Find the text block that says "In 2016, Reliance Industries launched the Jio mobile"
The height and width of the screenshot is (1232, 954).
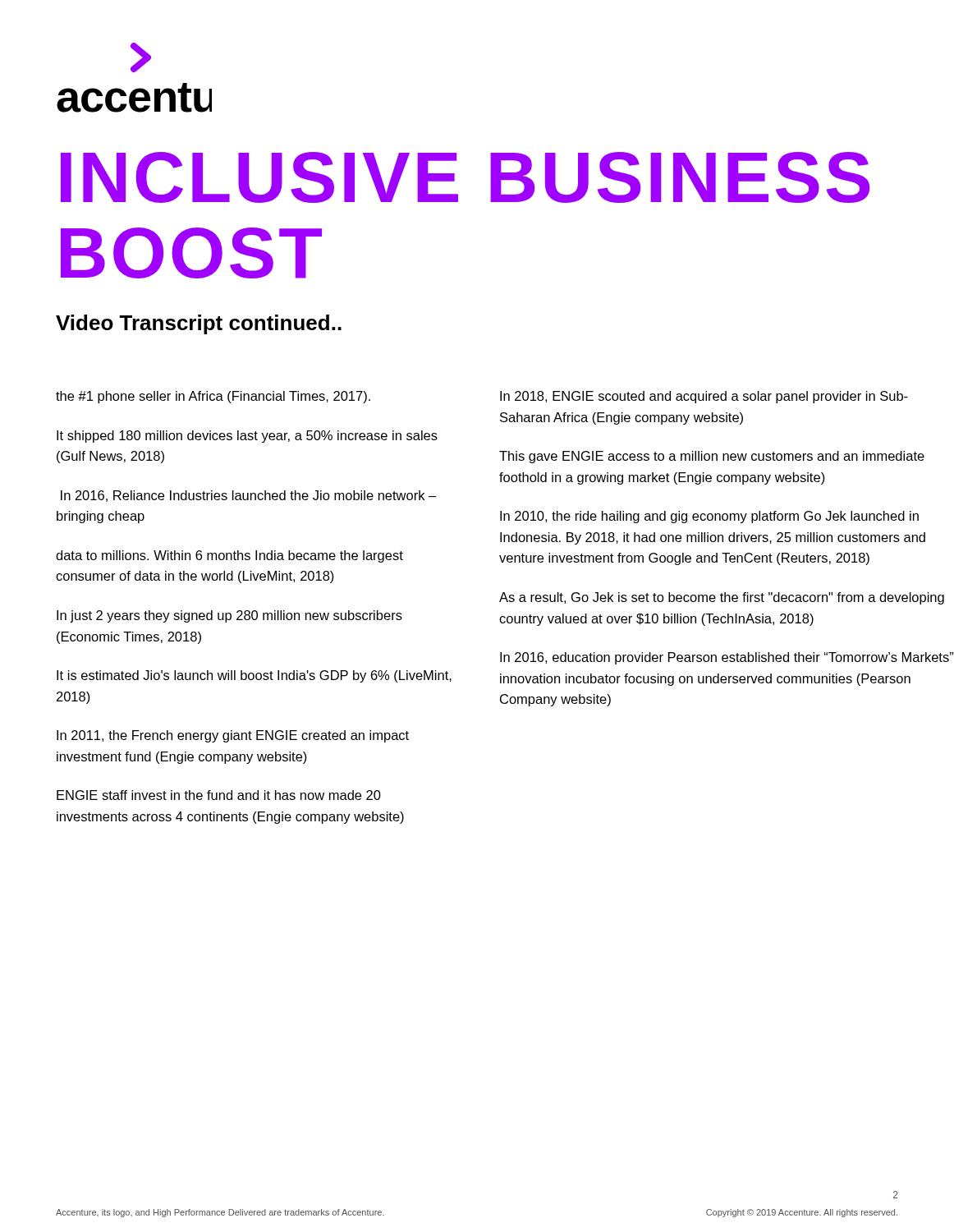click(x=246, y=505)
